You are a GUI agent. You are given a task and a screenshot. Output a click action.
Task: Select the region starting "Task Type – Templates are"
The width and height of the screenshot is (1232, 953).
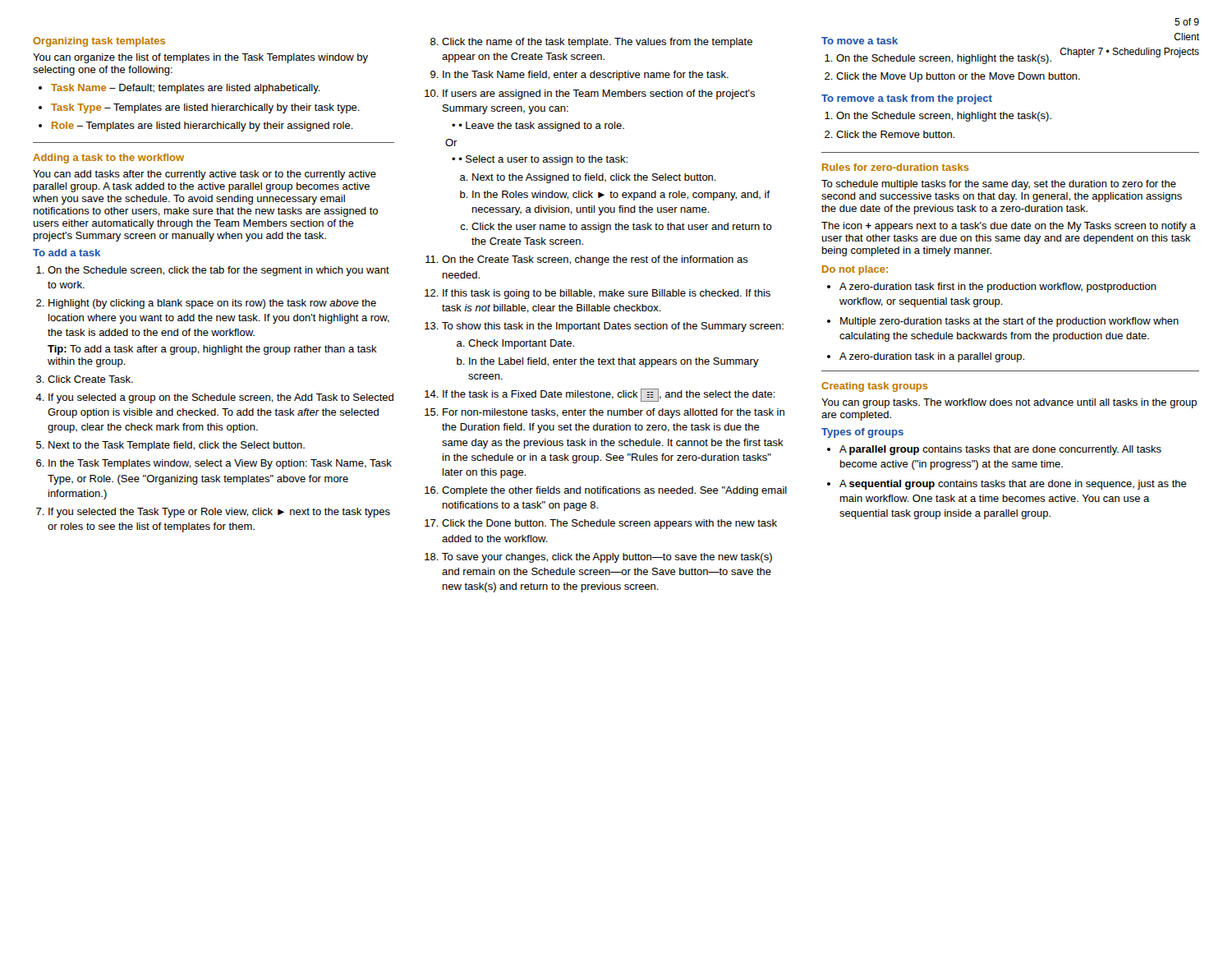214,108
